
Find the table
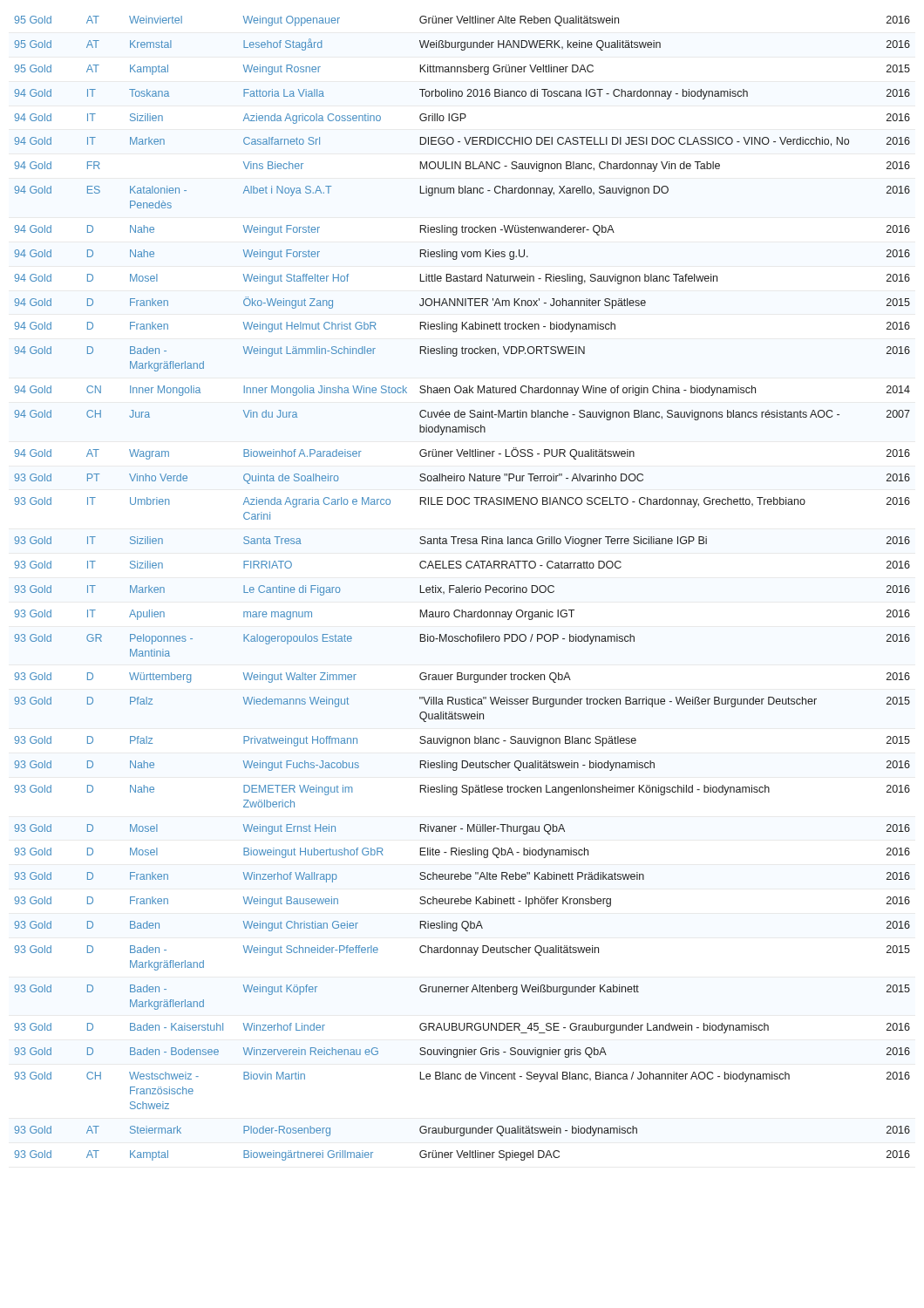coord(462,588)
